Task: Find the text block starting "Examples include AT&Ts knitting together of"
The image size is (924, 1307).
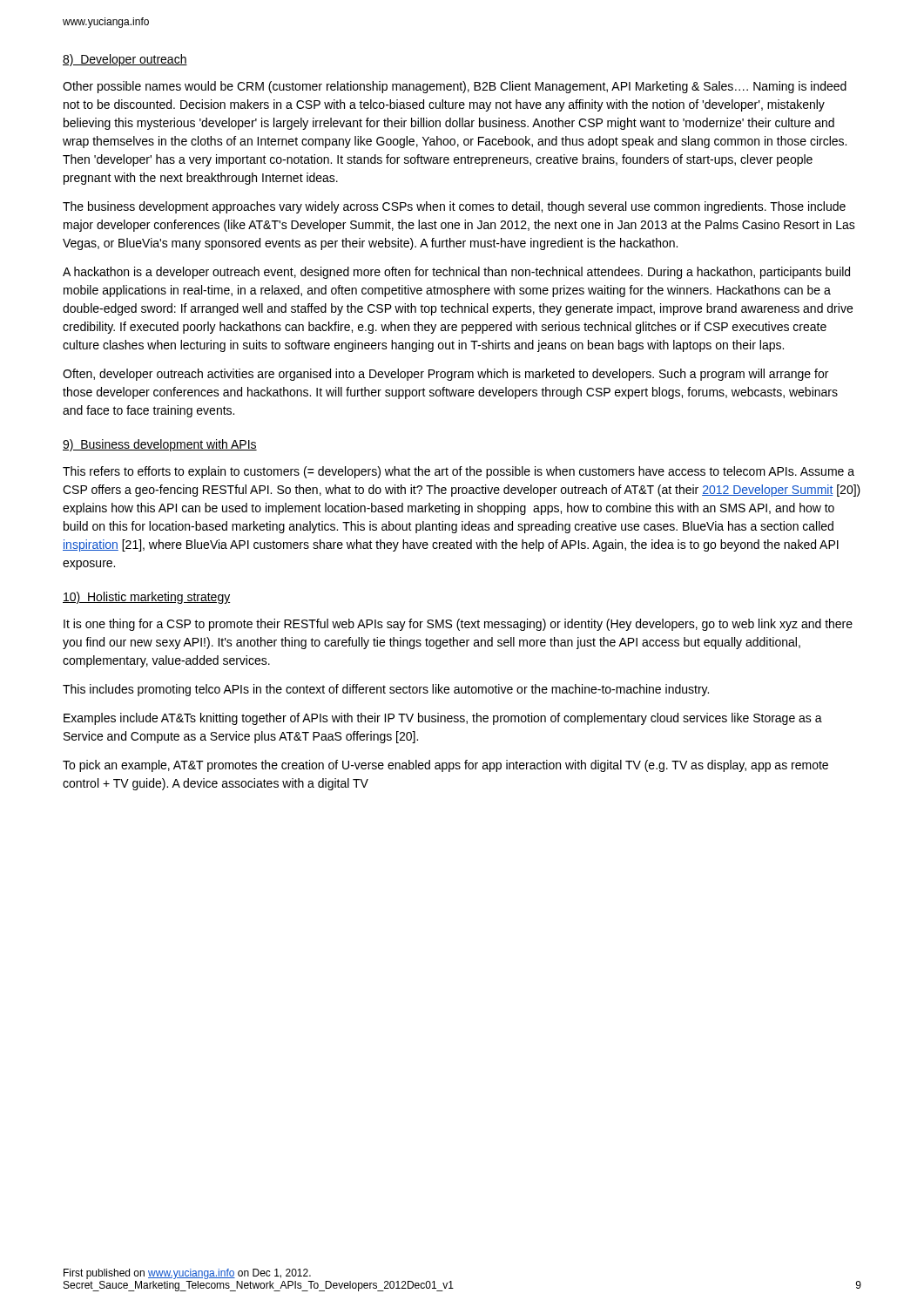Action: point(462,728)
